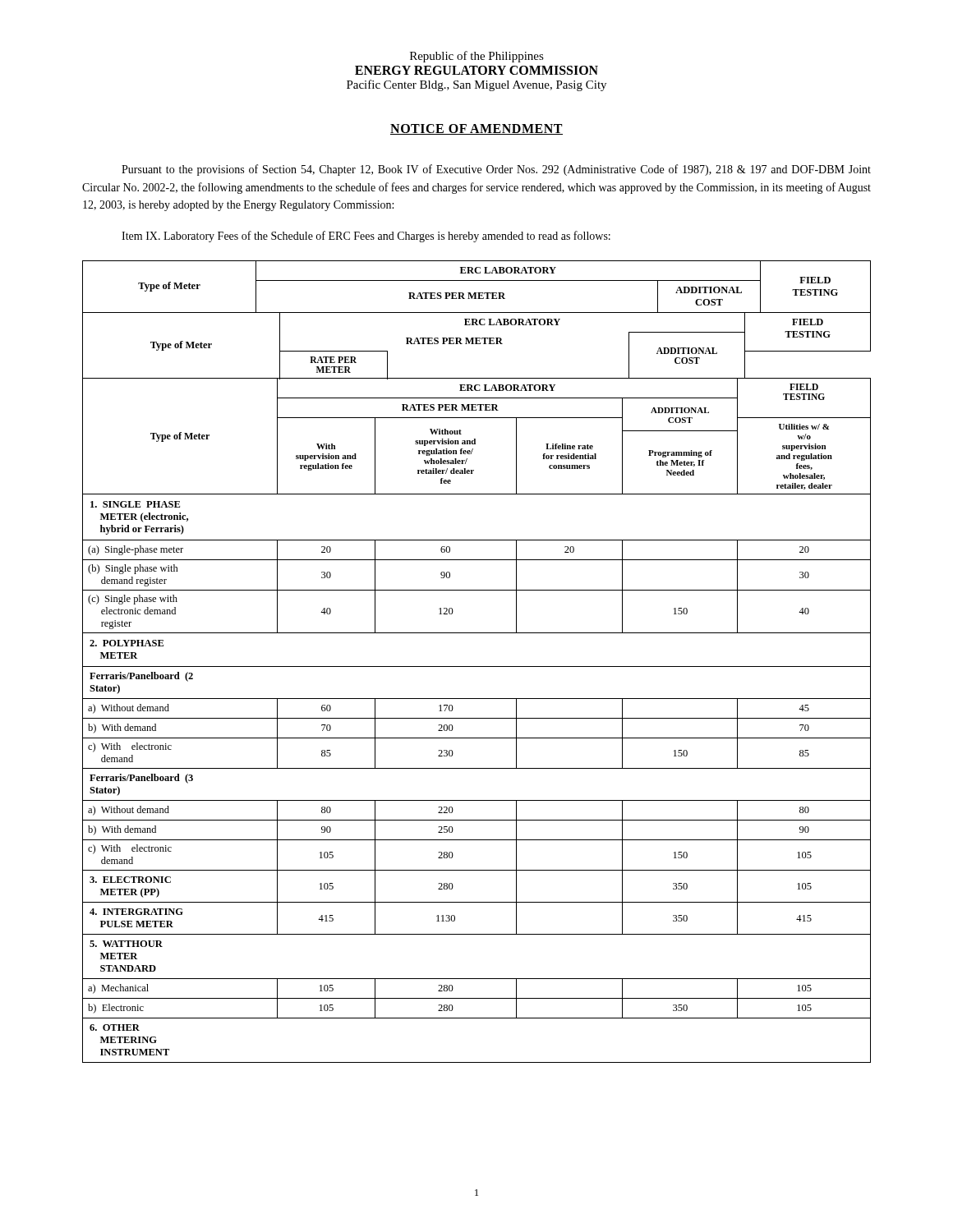The width and height of the screenshot is (953, 1232).
Task: Find the title
Action: click(476, 129)
